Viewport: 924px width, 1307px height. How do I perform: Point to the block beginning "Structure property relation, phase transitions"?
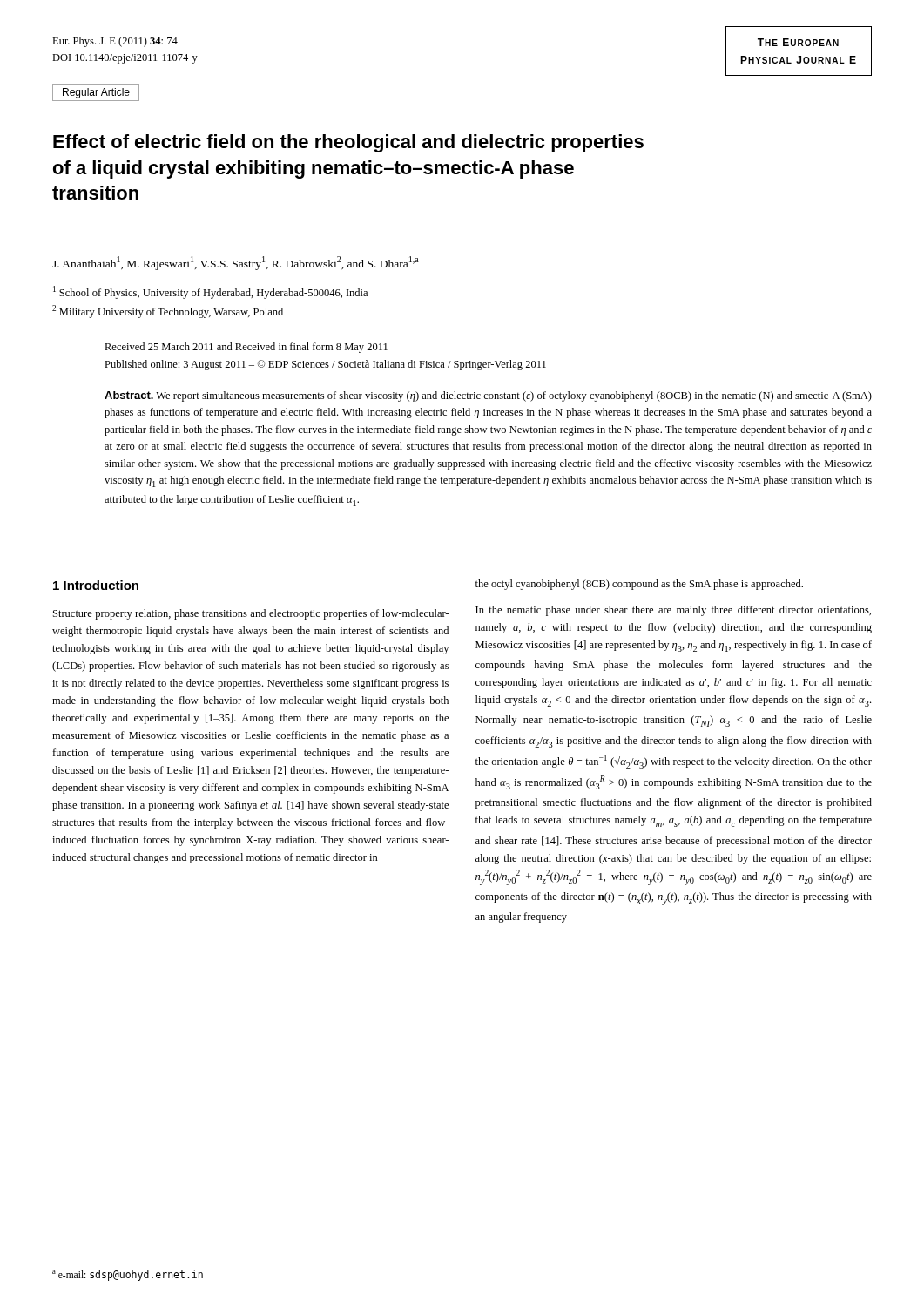point(251,735)
